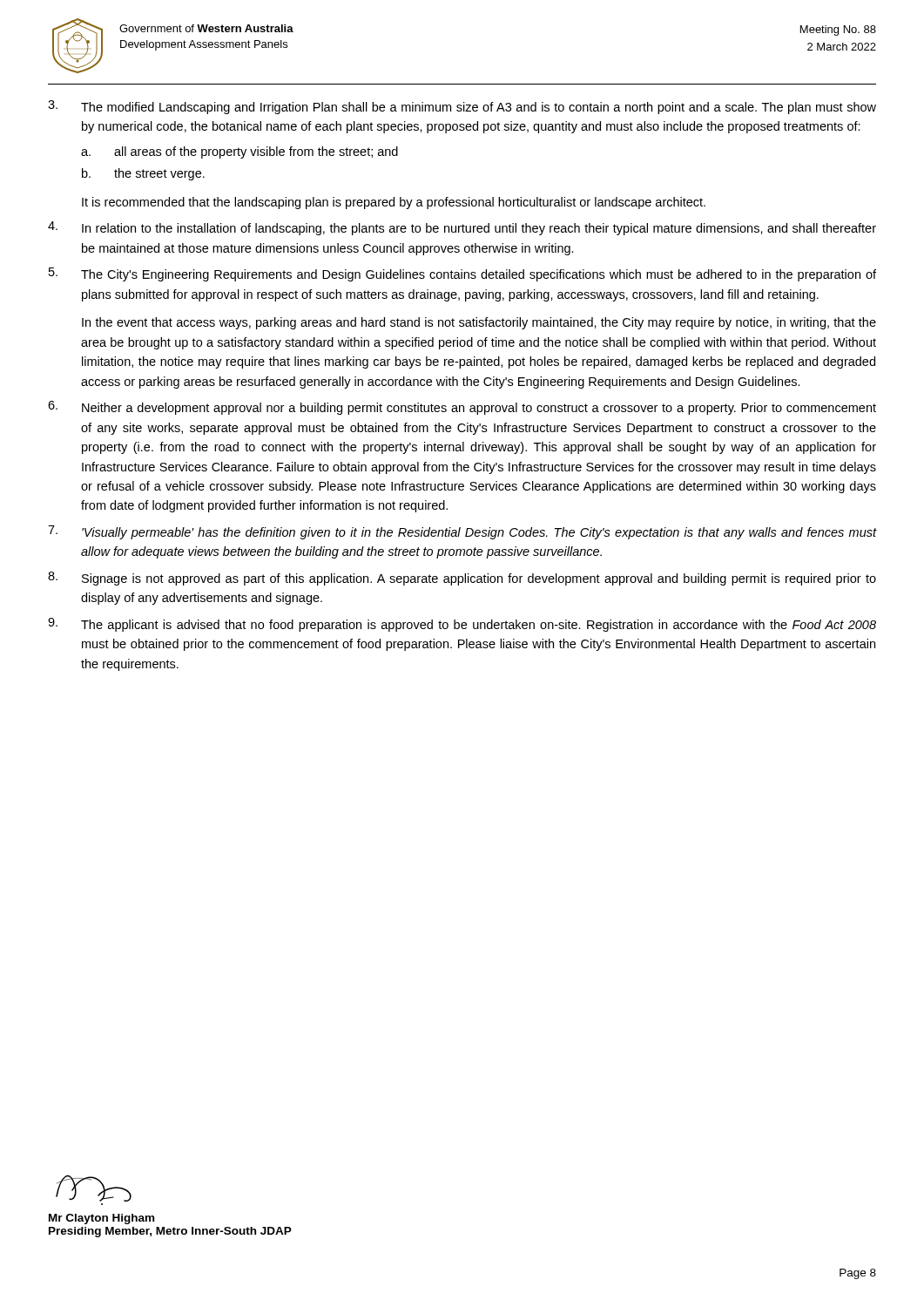Where is the passage that starts "5. The City's Engineering Requirements and"?
The image size is (924, 1307).
coord(462,328)
